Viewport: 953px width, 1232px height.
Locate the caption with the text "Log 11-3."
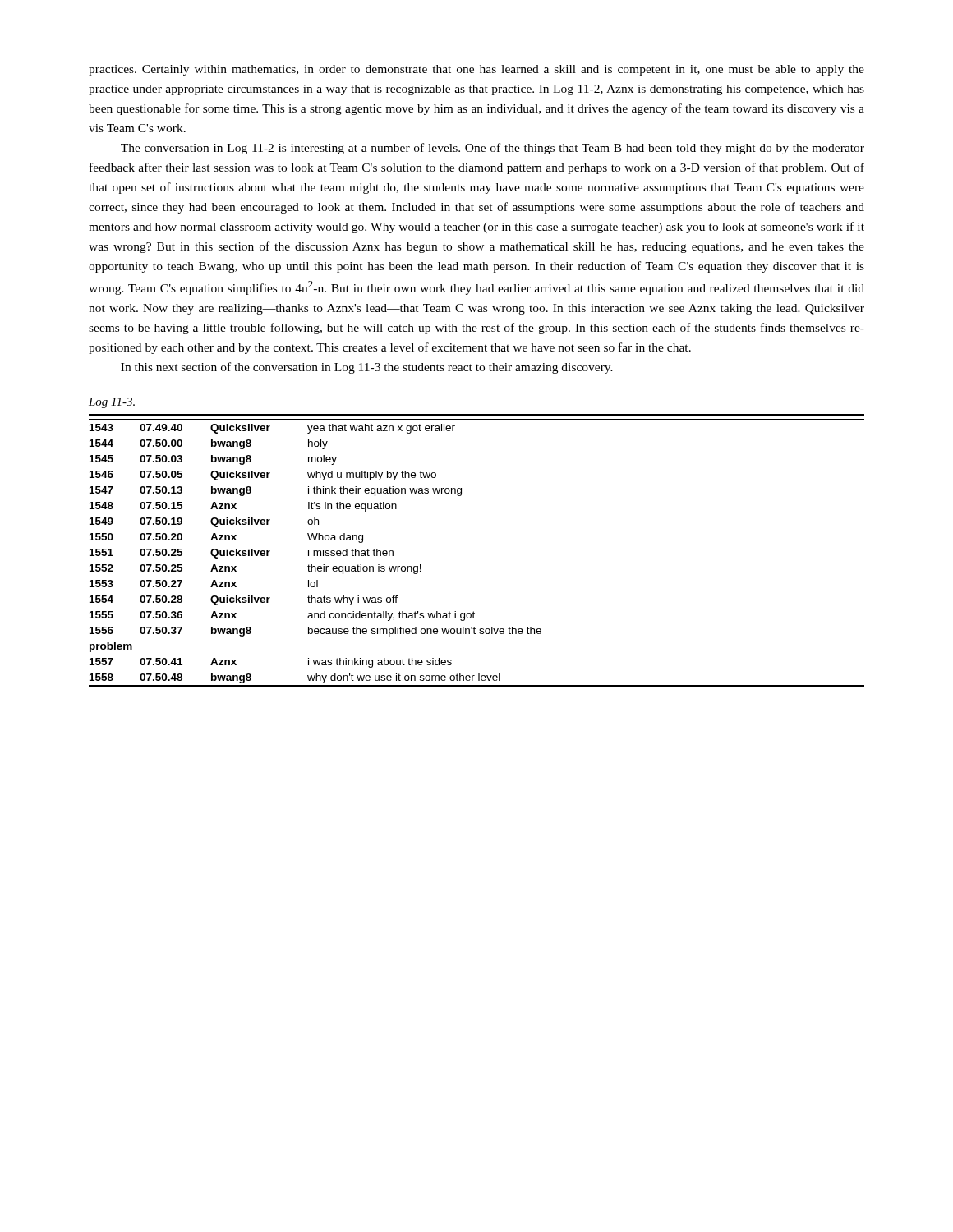pyautogui.click(x=112, y=402)
